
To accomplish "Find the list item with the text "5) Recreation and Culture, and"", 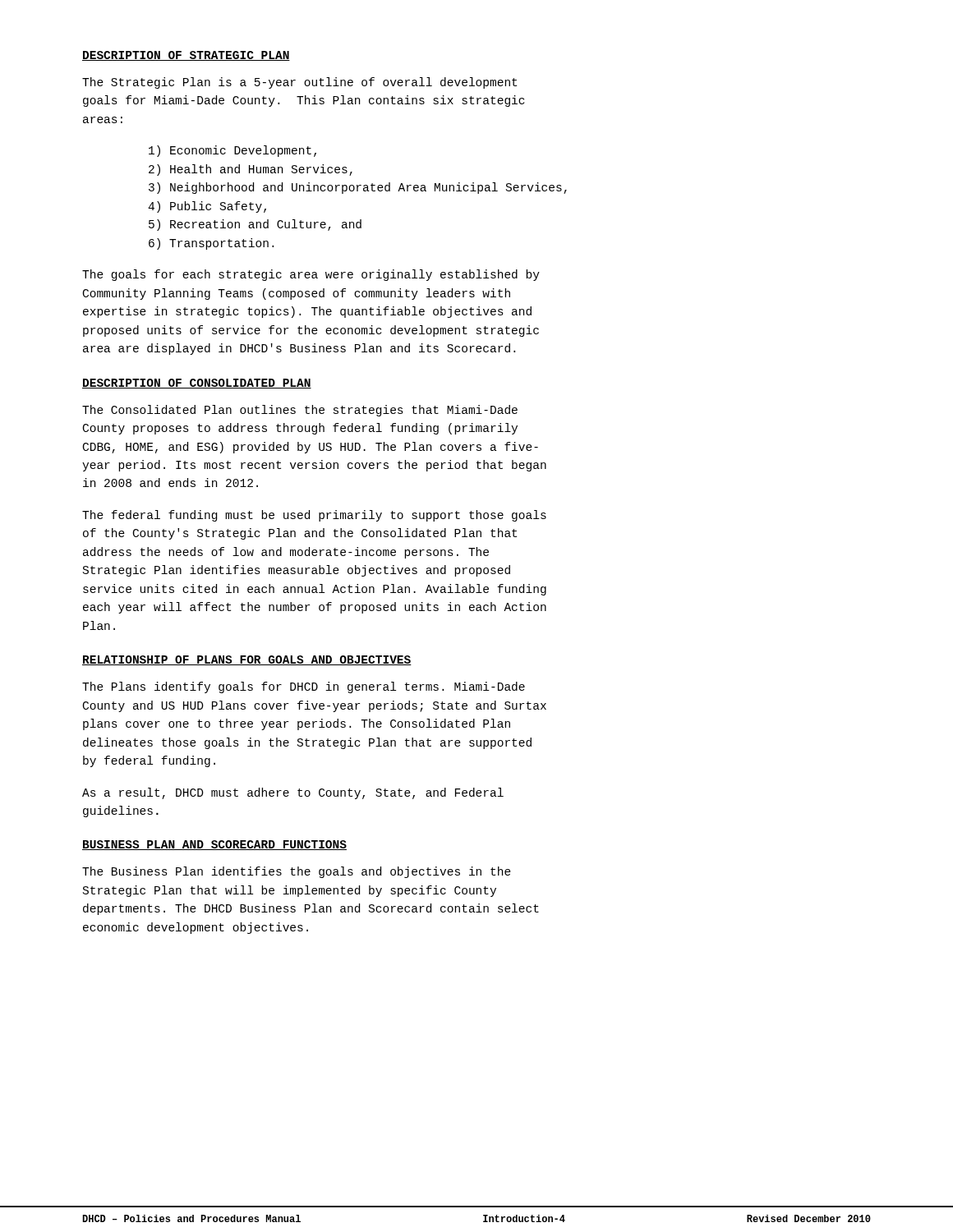I will 255,225.
